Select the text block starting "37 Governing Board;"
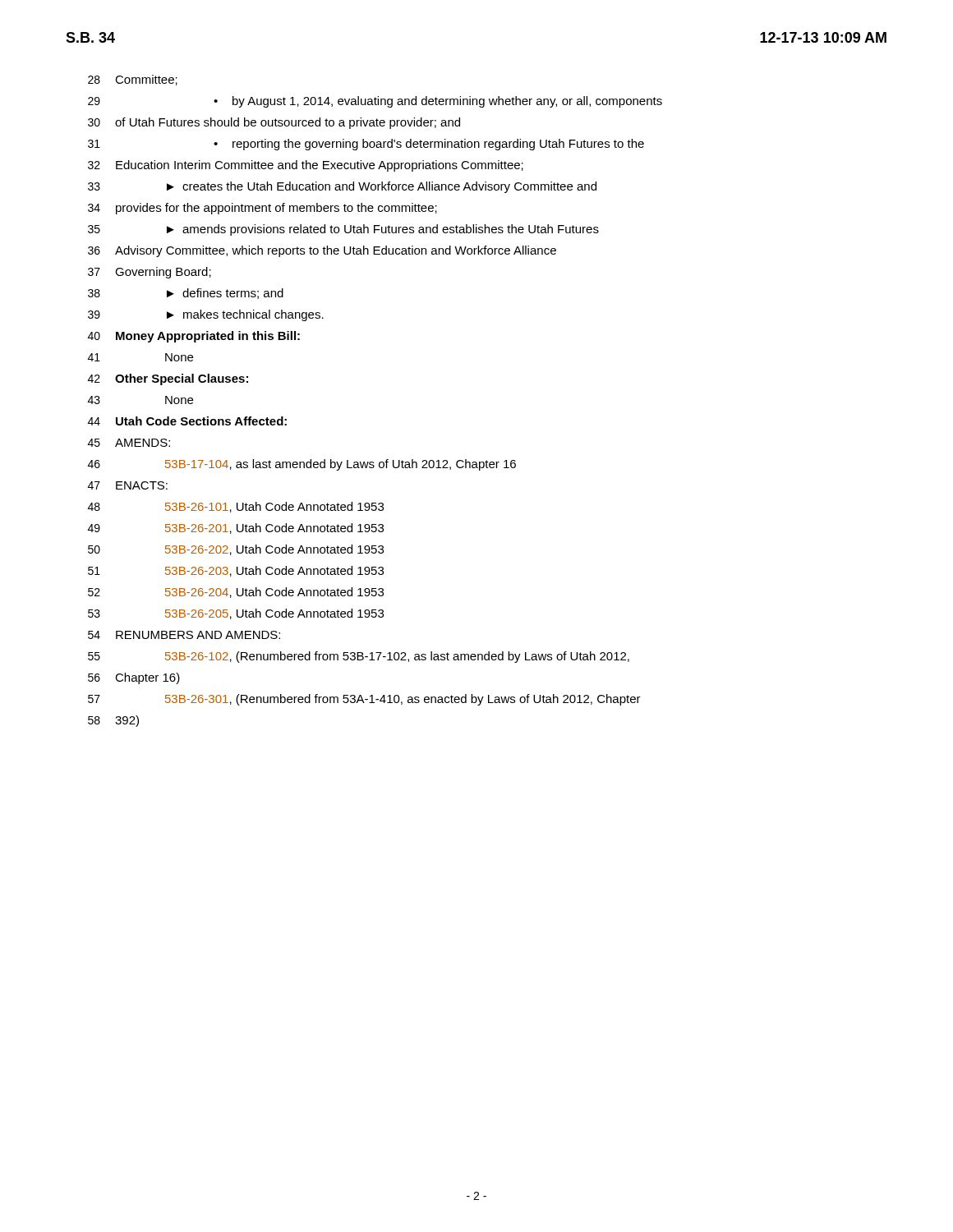953x1232 pixels. 150,273
